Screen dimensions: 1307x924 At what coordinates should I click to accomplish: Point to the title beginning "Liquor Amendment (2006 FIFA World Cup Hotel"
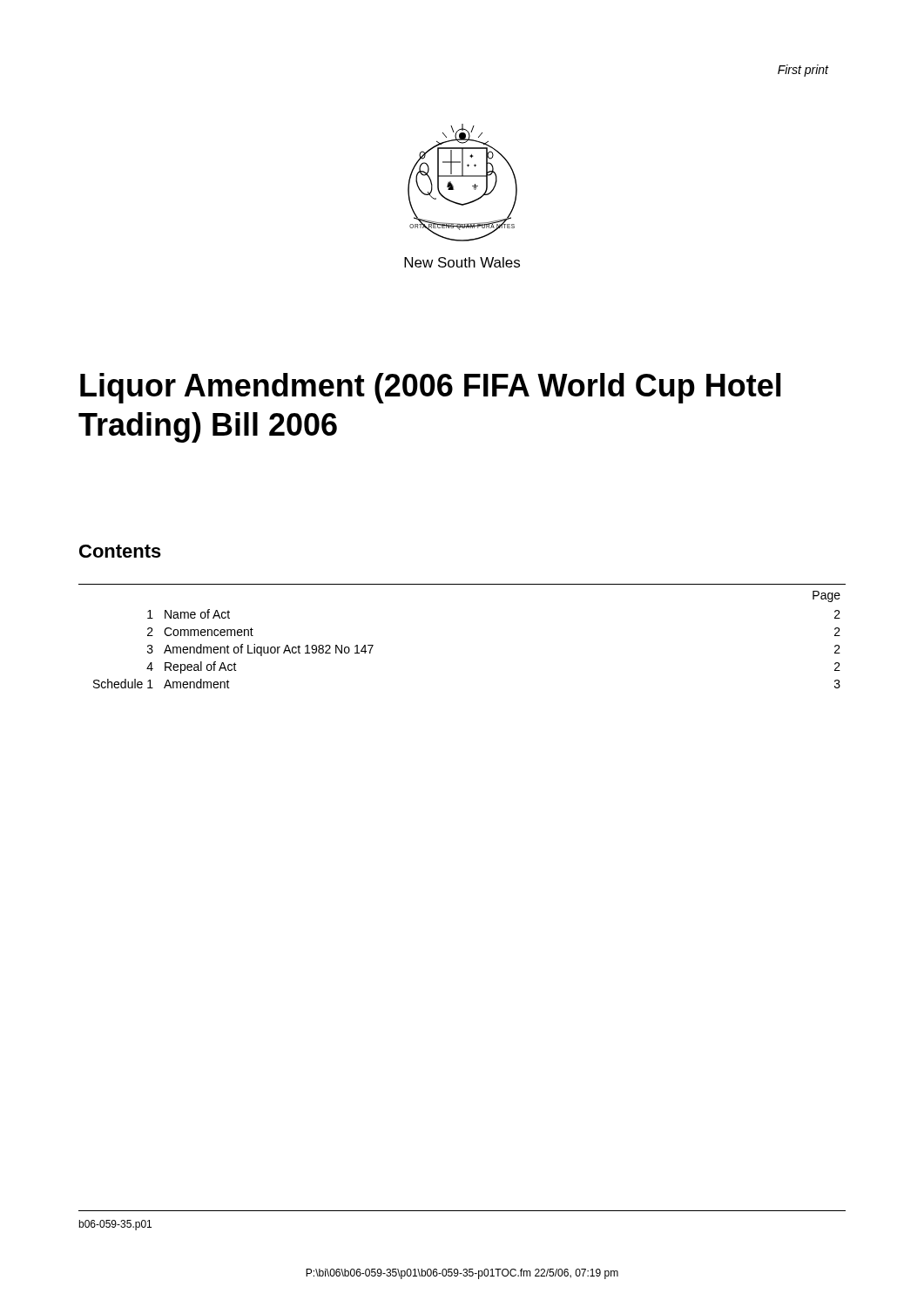430,405
